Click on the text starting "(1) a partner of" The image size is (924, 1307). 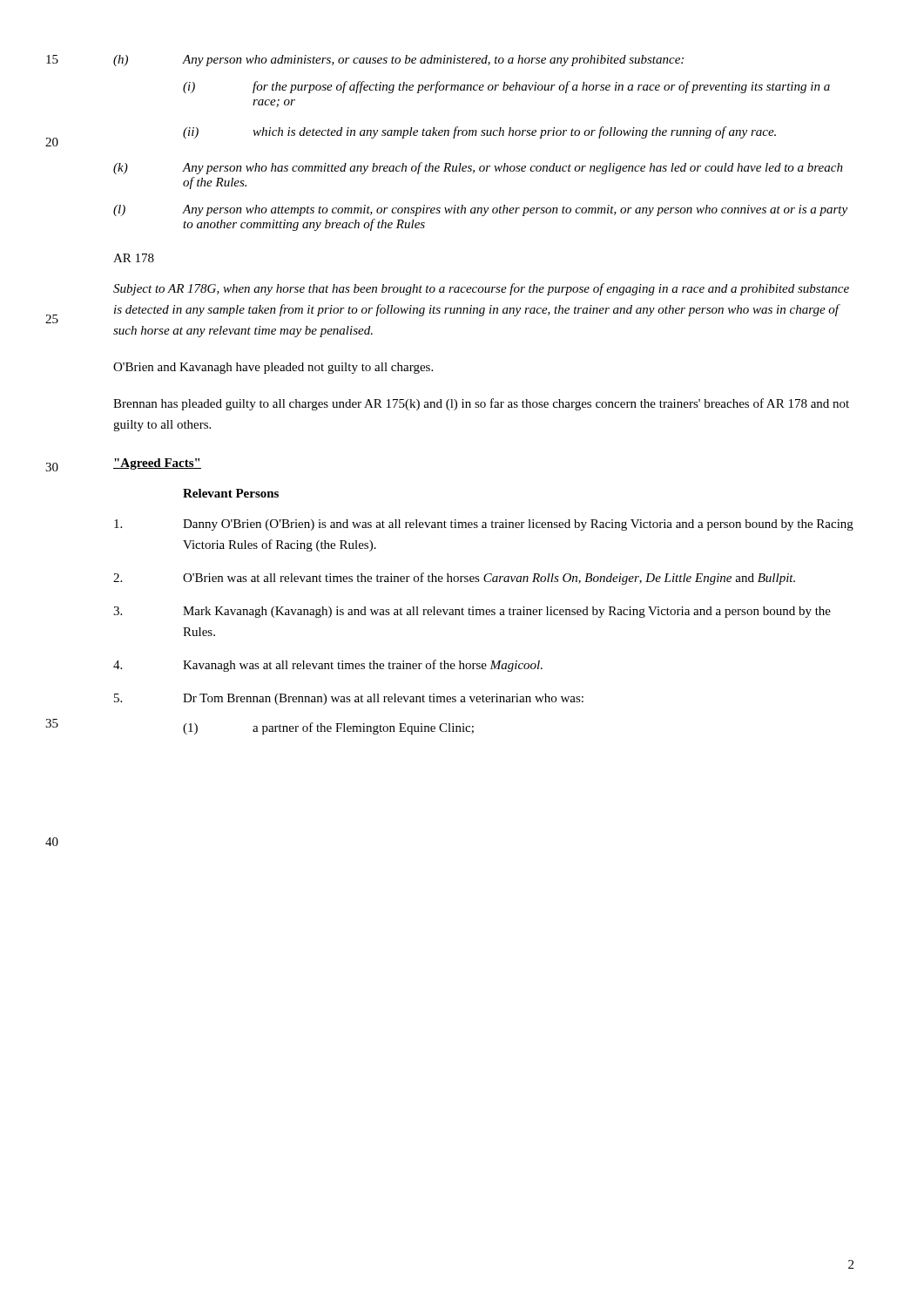click(329, 728)
